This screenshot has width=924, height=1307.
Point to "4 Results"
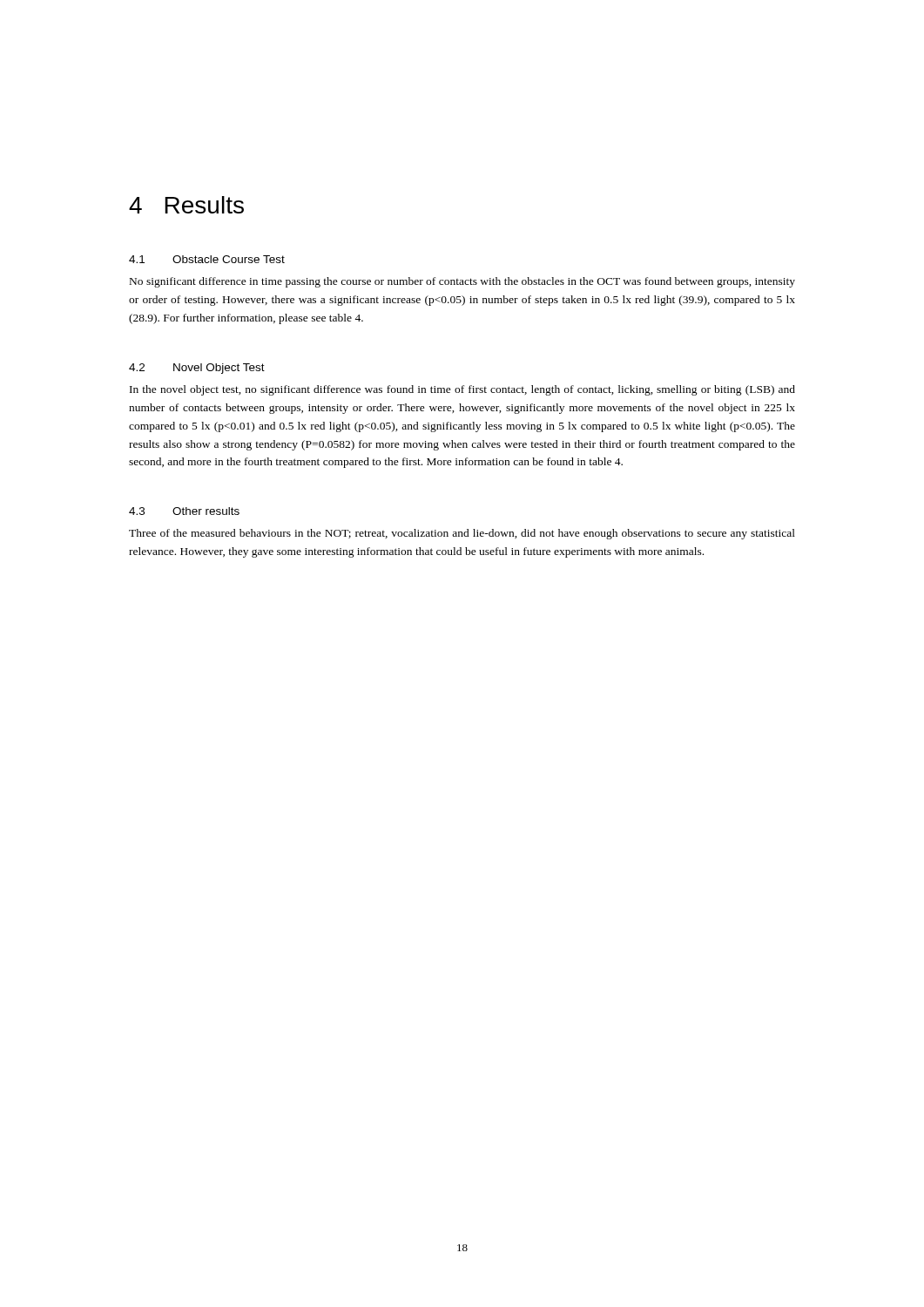(187, 206)
